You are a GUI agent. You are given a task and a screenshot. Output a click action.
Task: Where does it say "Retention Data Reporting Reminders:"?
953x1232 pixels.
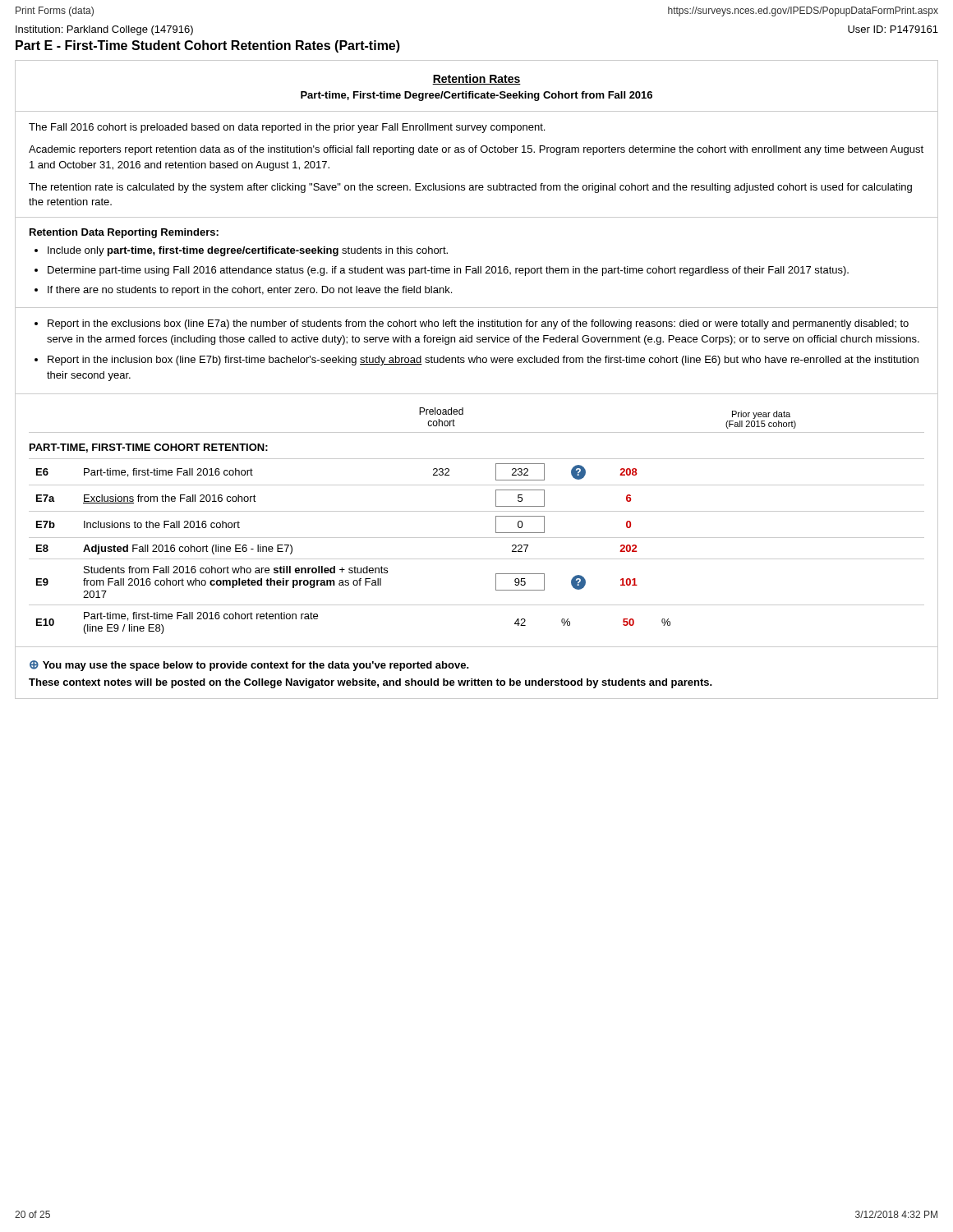coord(124,232)
